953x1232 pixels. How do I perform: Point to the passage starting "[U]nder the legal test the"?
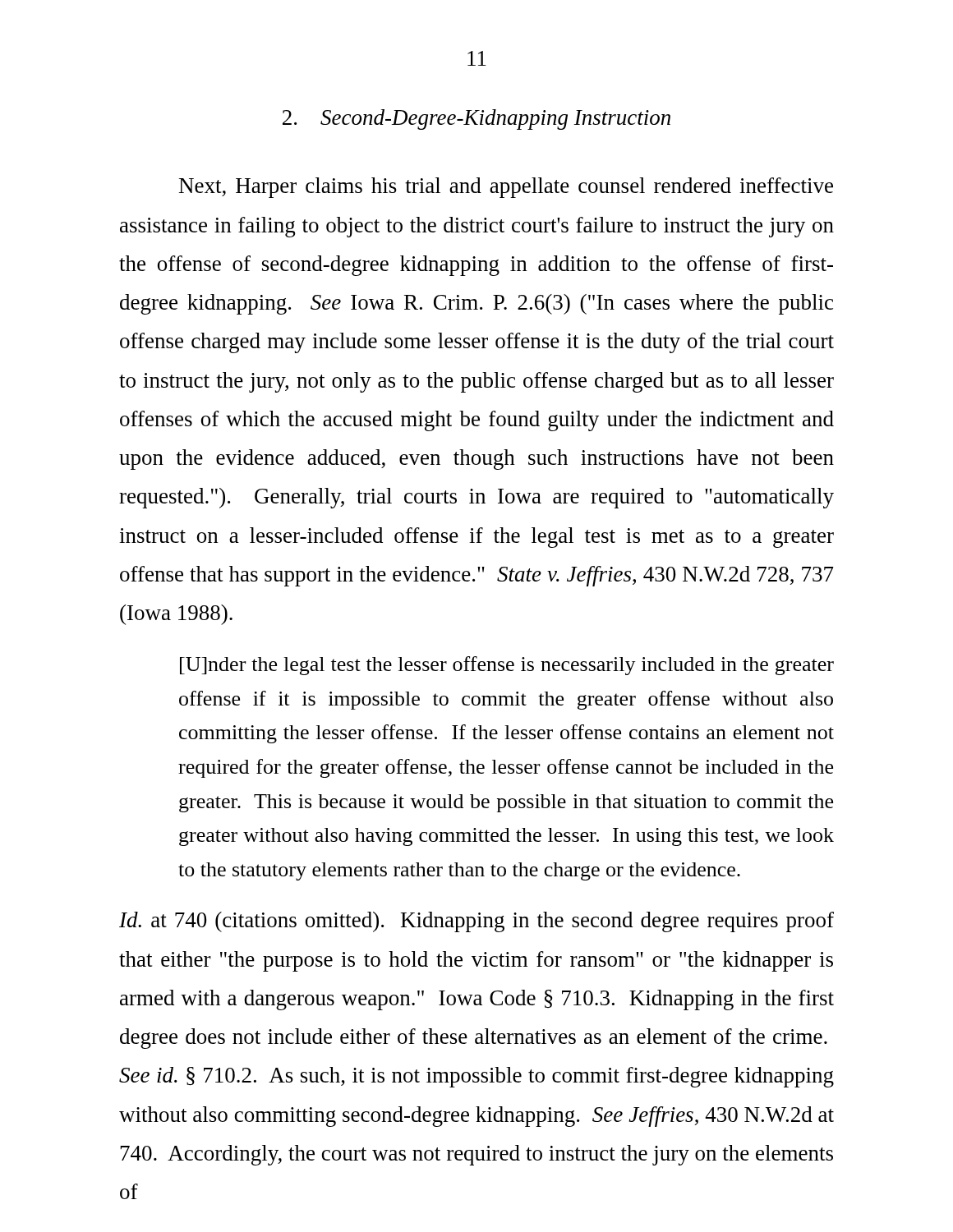click(506, 767)
